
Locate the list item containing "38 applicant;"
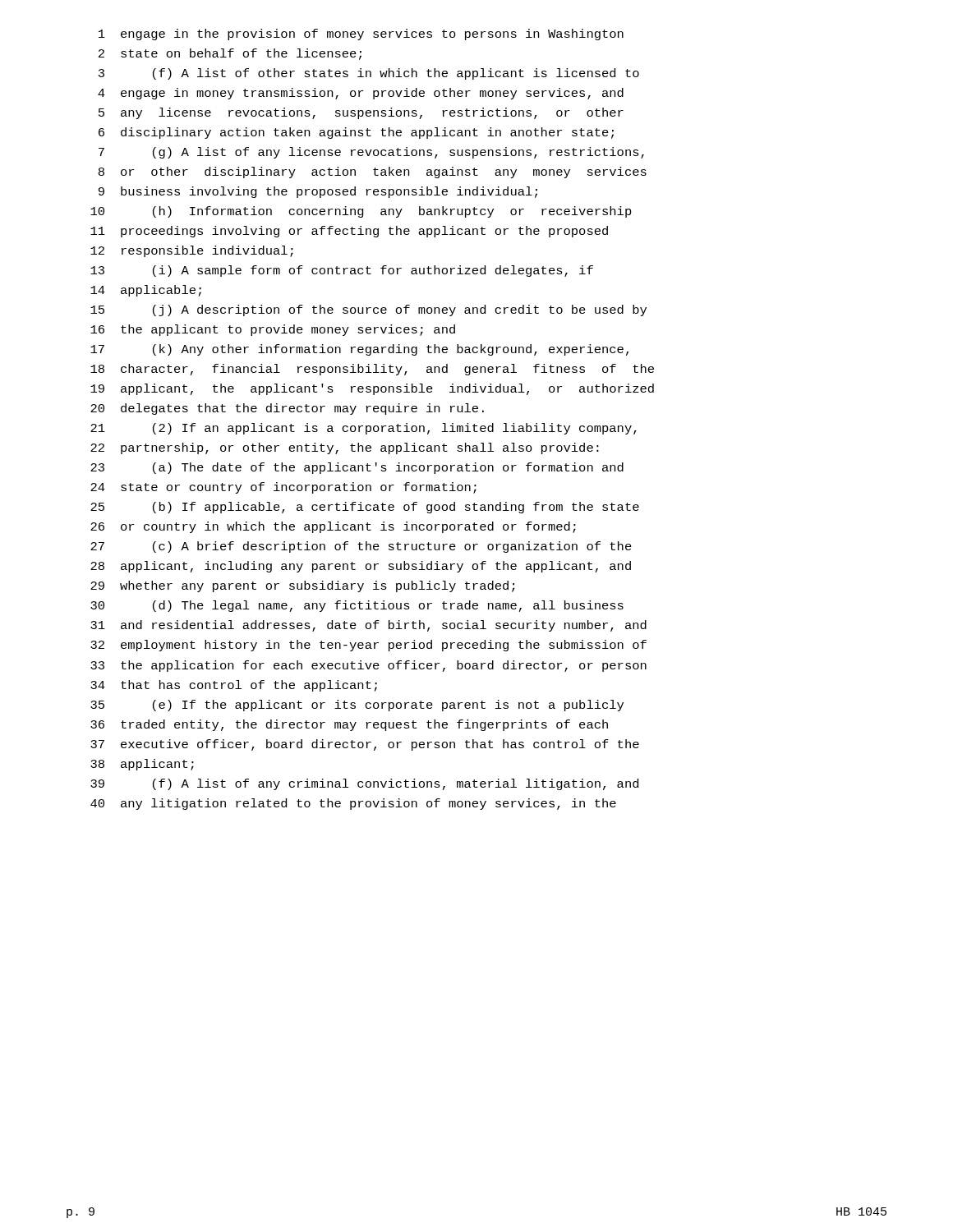(x=131, y=764)
